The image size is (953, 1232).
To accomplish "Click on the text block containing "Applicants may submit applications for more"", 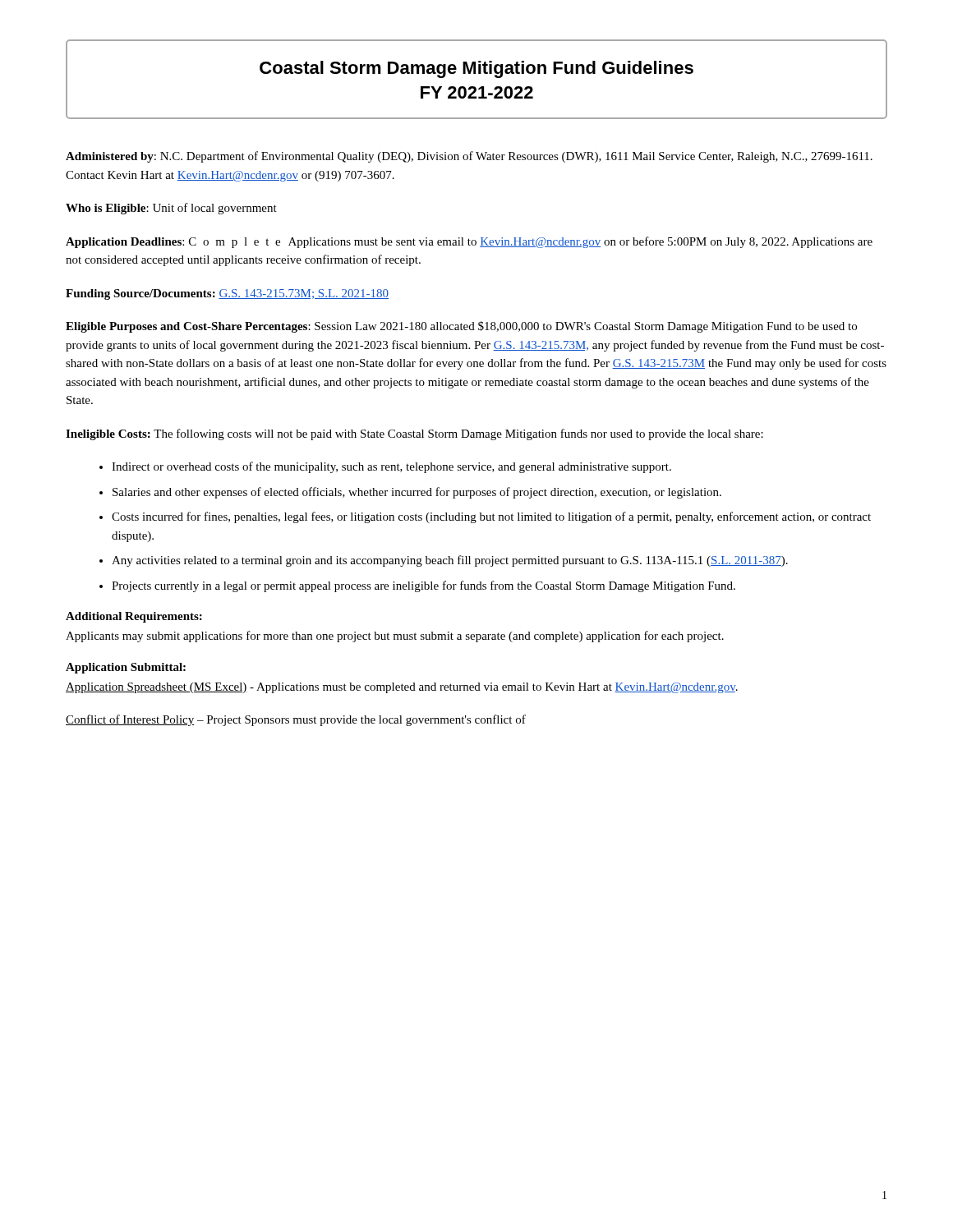I will pos(395,636).
